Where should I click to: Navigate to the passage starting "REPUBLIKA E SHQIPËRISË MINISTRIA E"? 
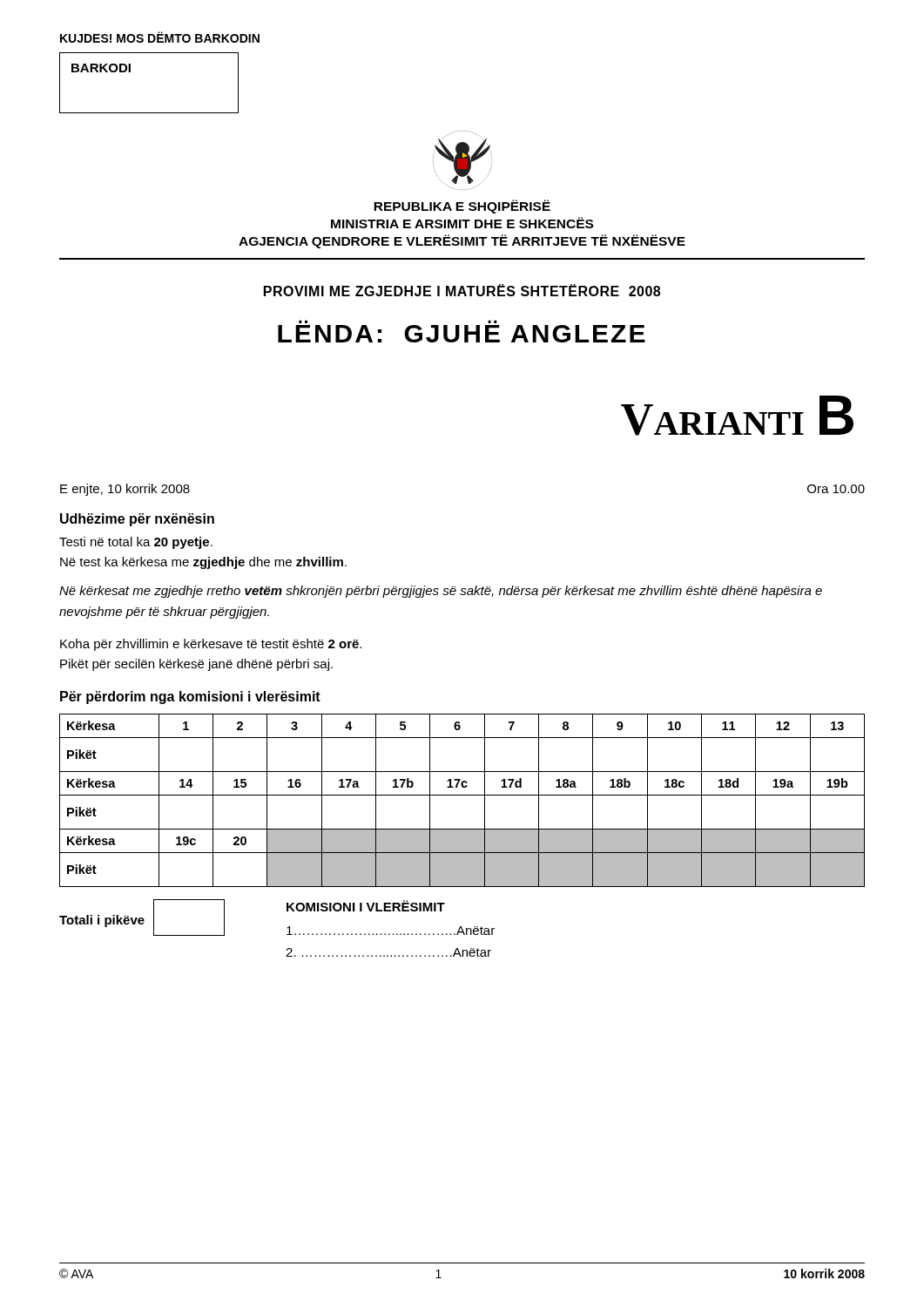pos(462,224)
